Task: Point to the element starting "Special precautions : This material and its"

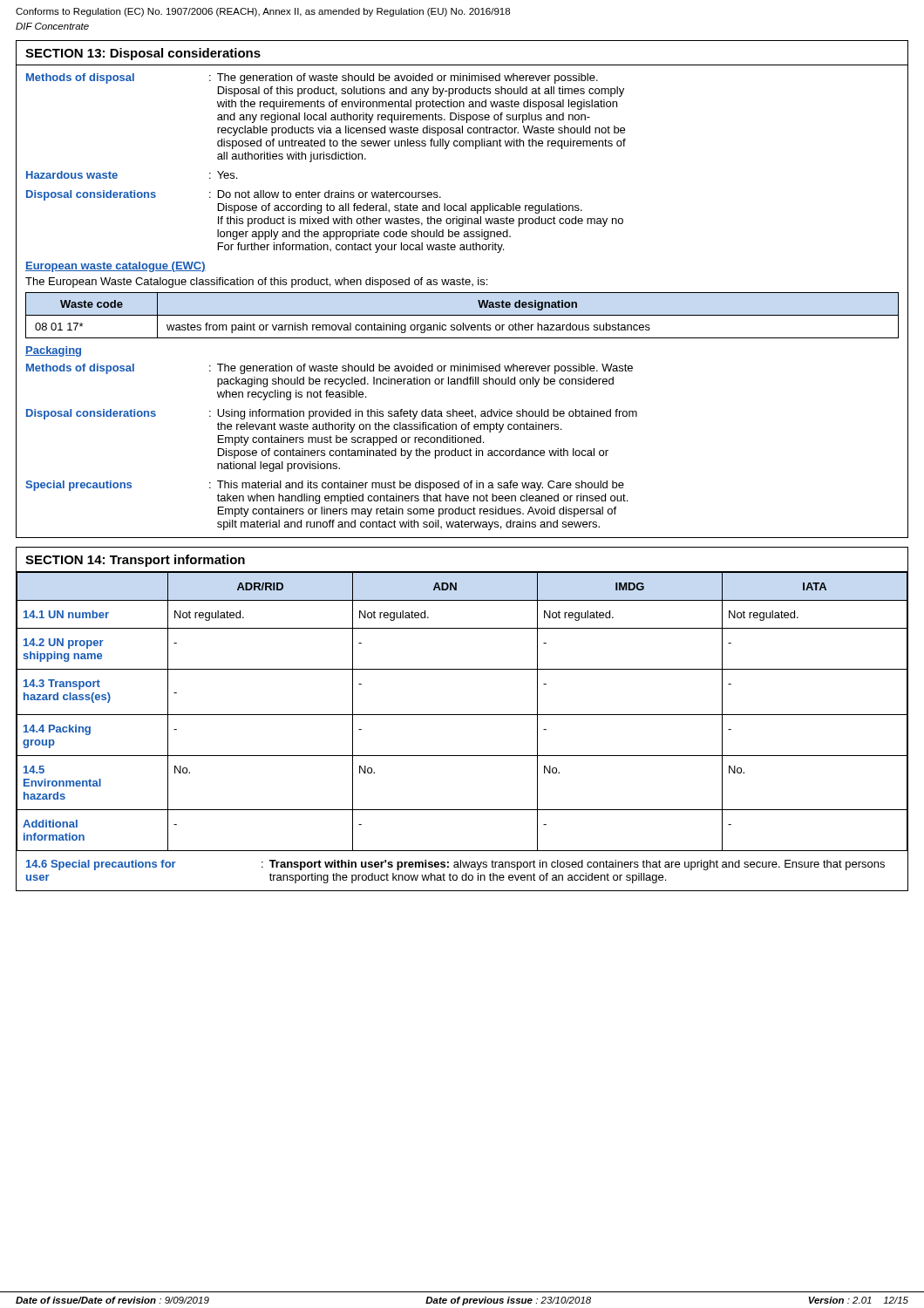Action: [462, 504]
